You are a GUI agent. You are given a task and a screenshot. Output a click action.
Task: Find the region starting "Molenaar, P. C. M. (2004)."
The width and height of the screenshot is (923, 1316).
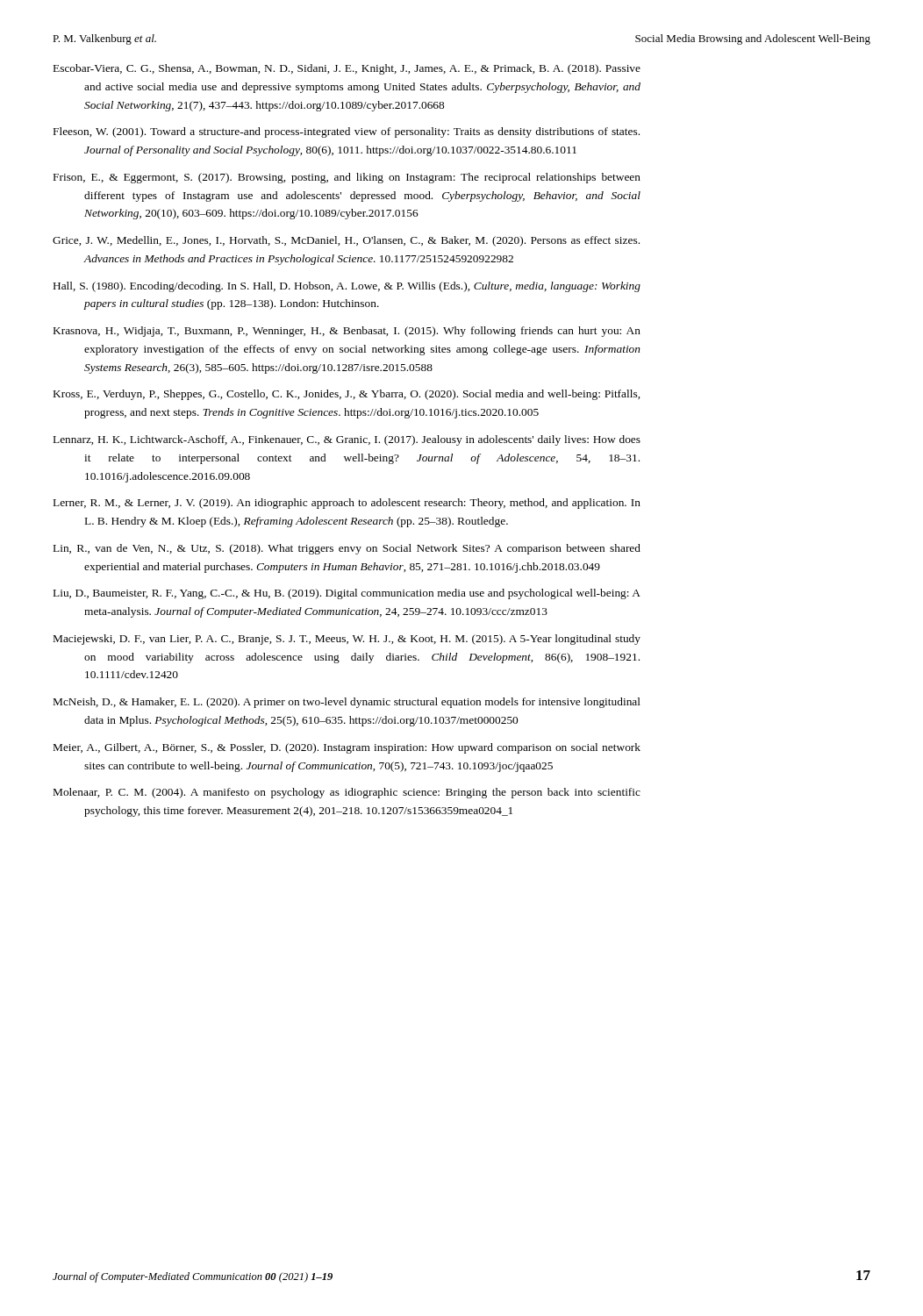(x=347, y=801)
